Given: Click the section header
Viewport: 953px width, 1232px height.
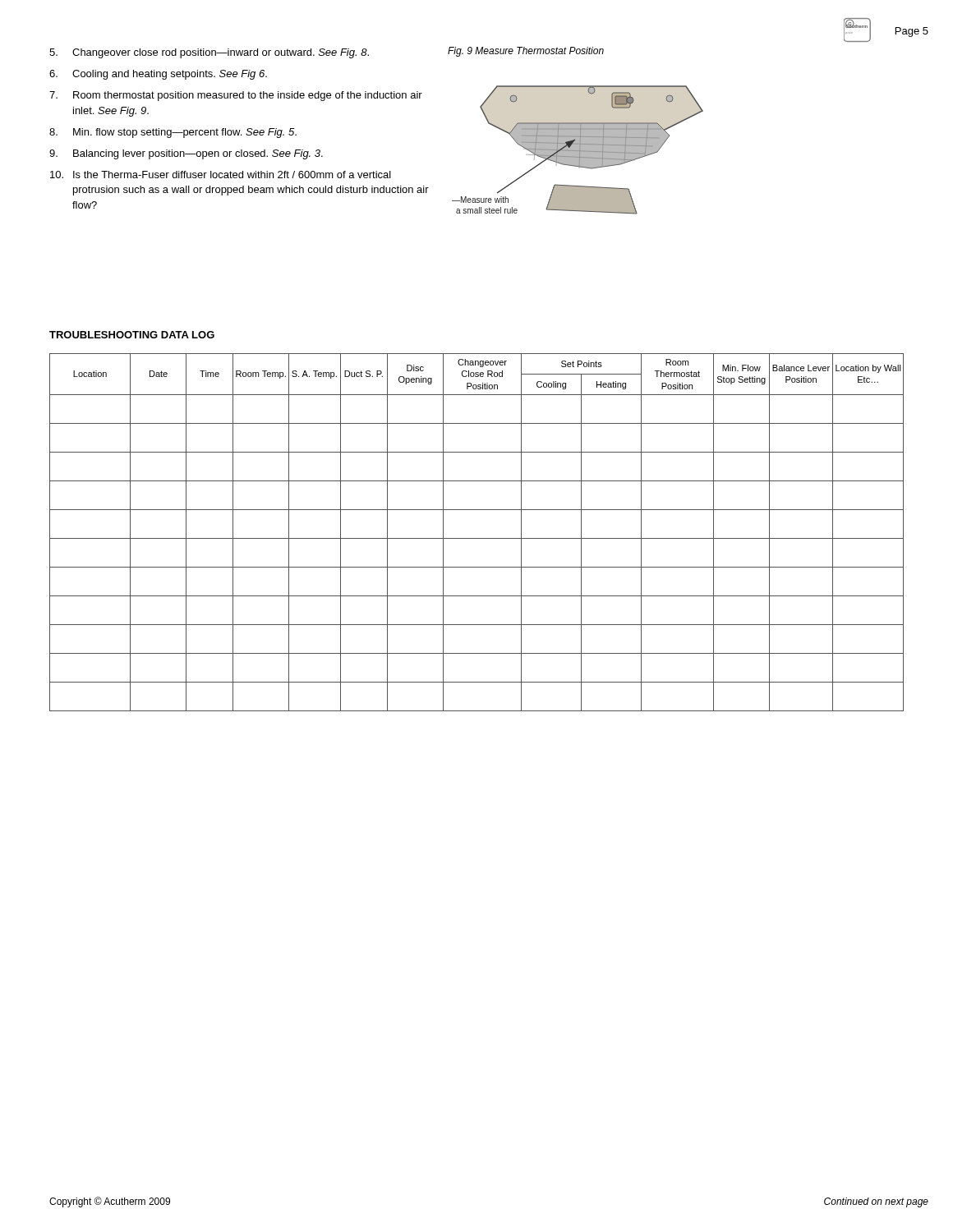Looking at the screenshot, I should (x=132, y=335).
